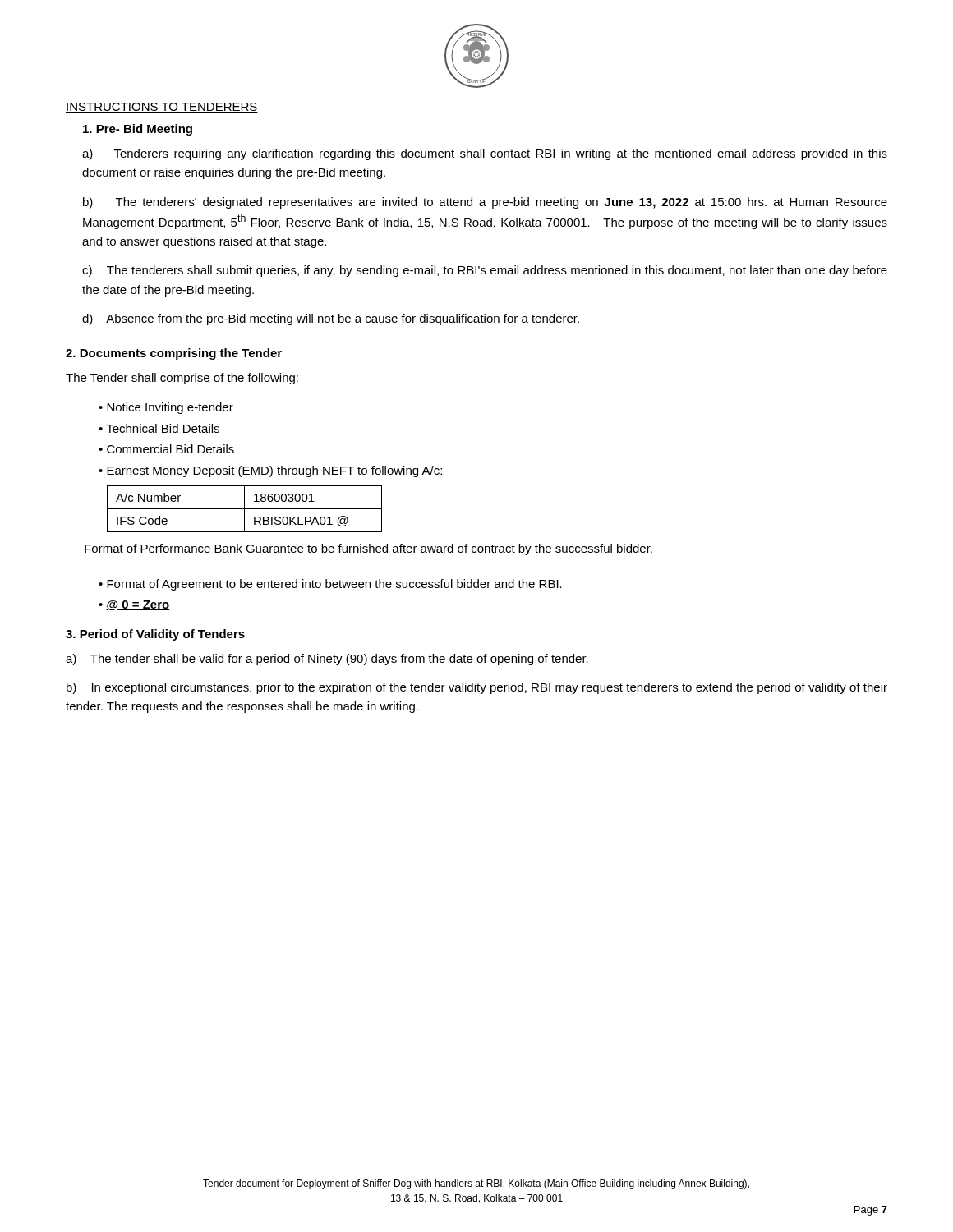Select the logo
953x1232 pixels.
click(476, 50)
